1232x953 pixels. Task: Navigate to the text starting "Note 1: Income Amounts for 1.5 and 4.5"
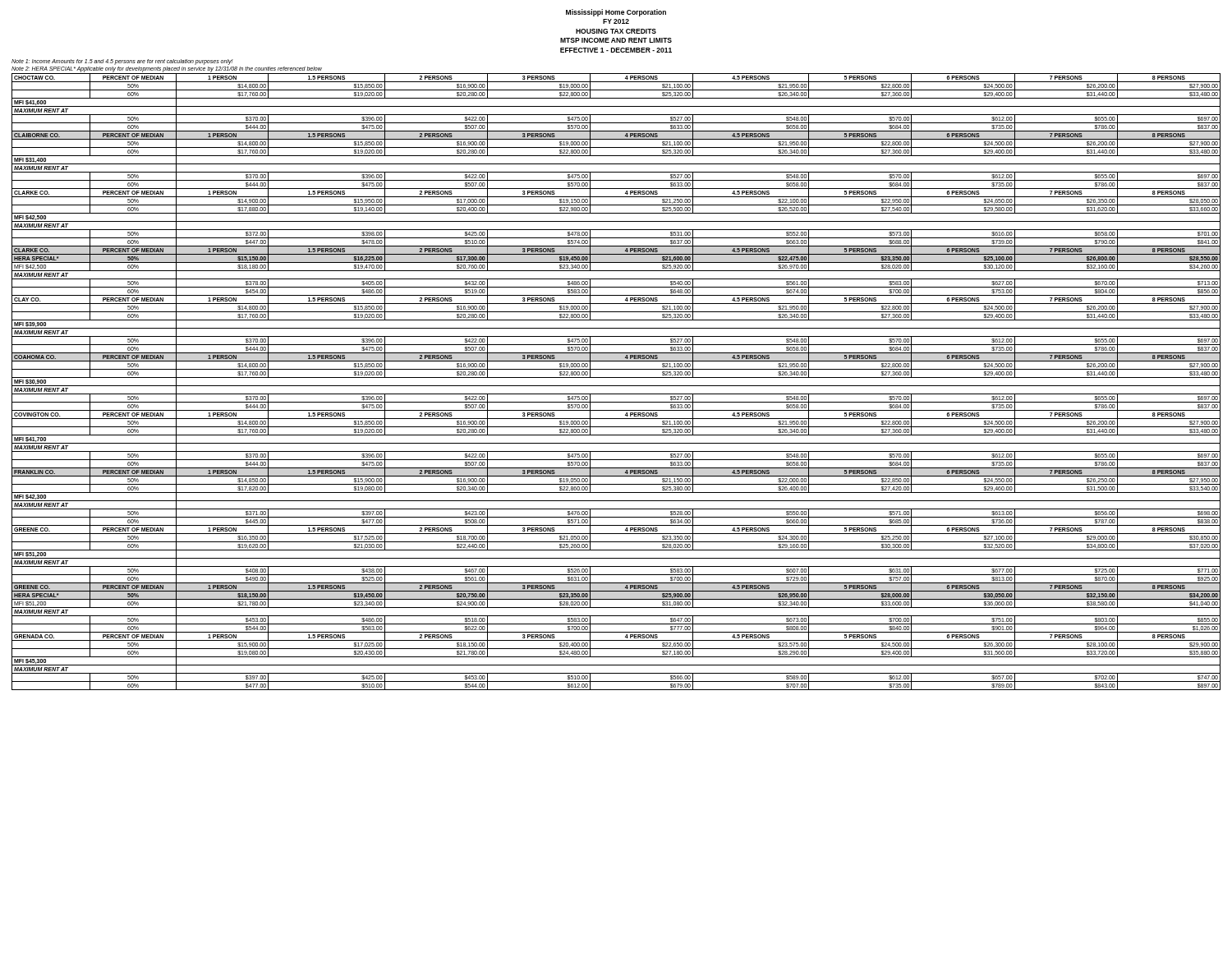pos(122,61)
